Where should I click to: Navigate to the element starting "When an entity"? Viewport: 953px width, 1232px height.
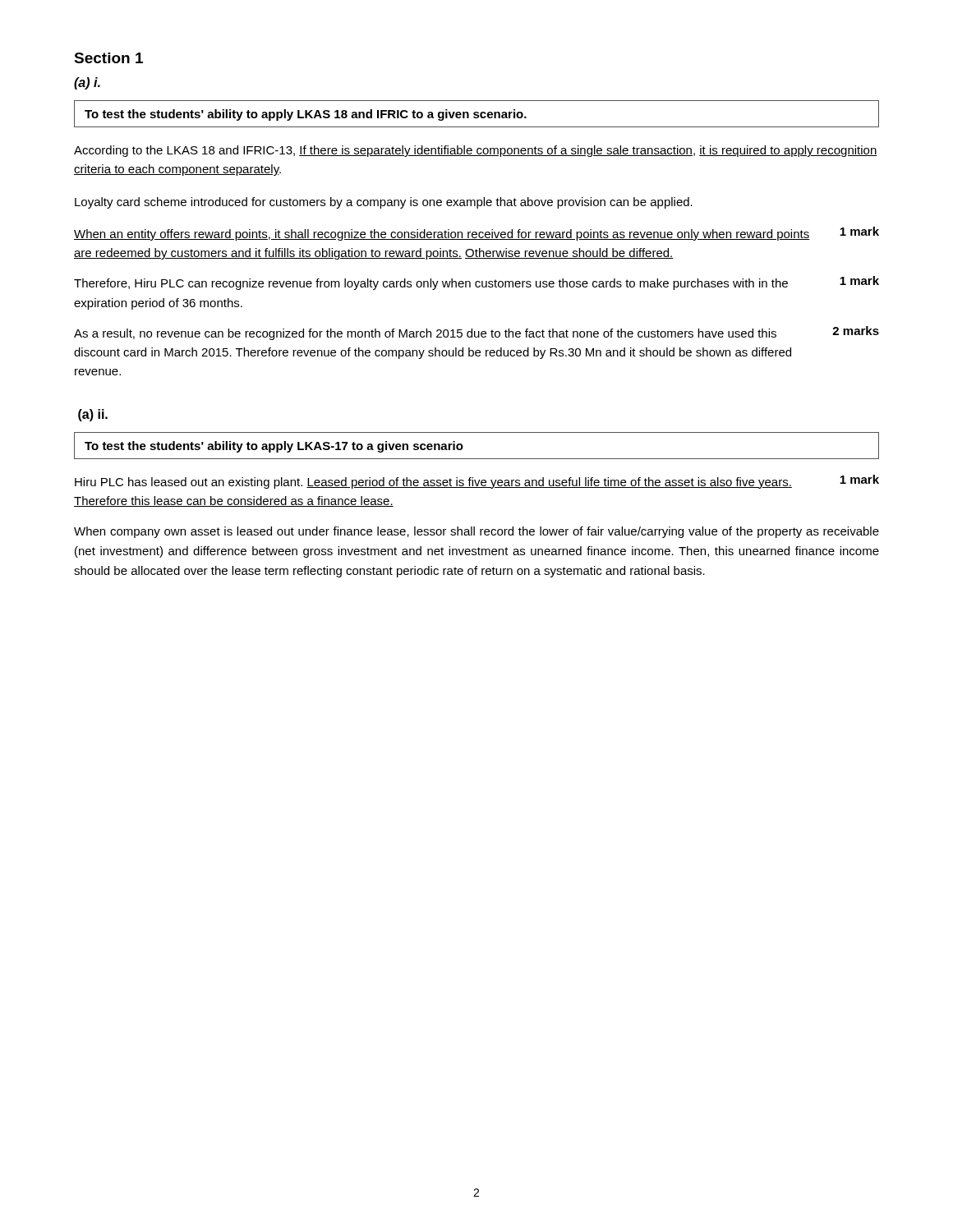[x=442, y=243]
